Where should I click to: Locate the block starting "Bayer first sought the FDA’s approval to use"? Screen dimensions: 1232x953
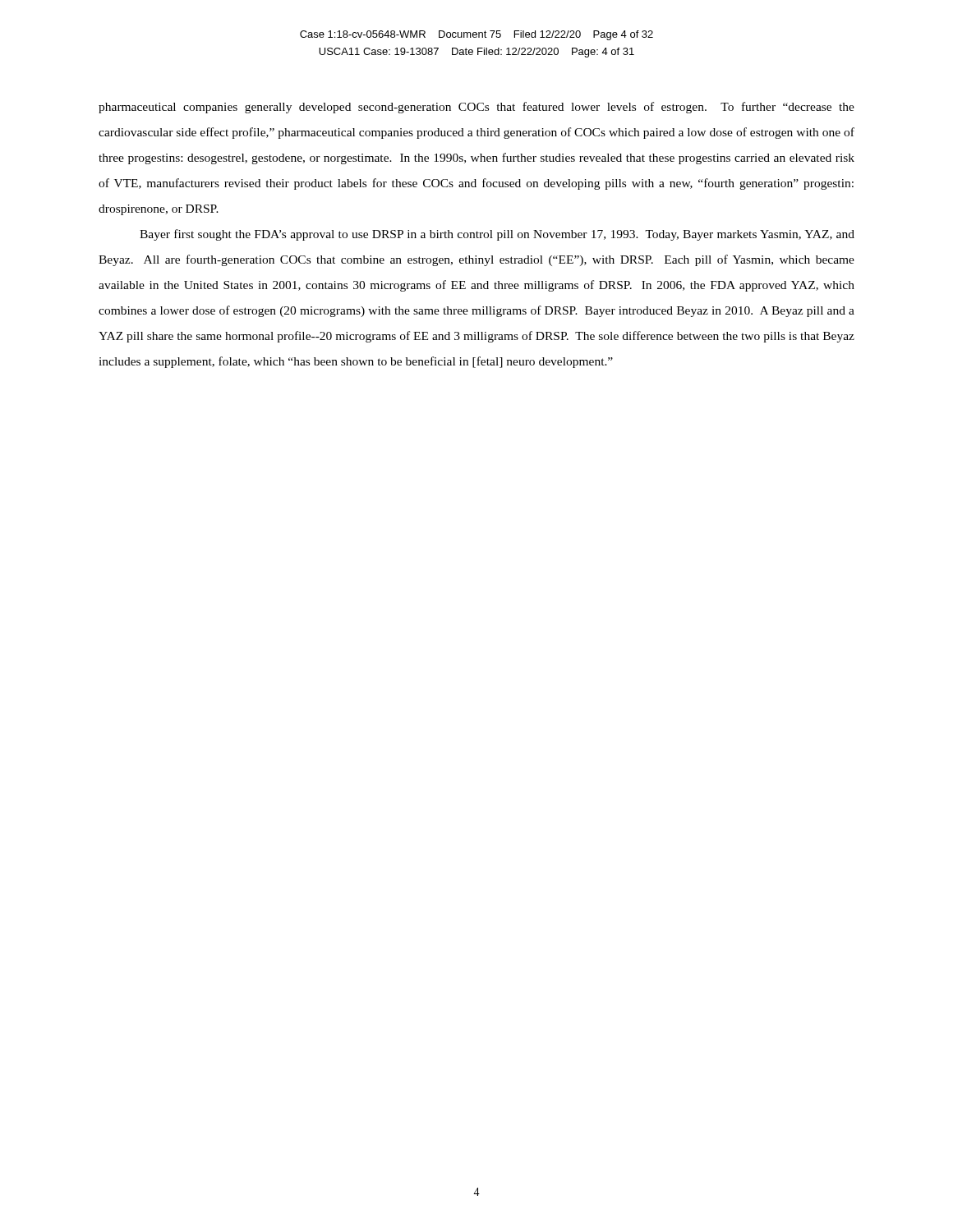pyautogui.click(x=476, y=297)
